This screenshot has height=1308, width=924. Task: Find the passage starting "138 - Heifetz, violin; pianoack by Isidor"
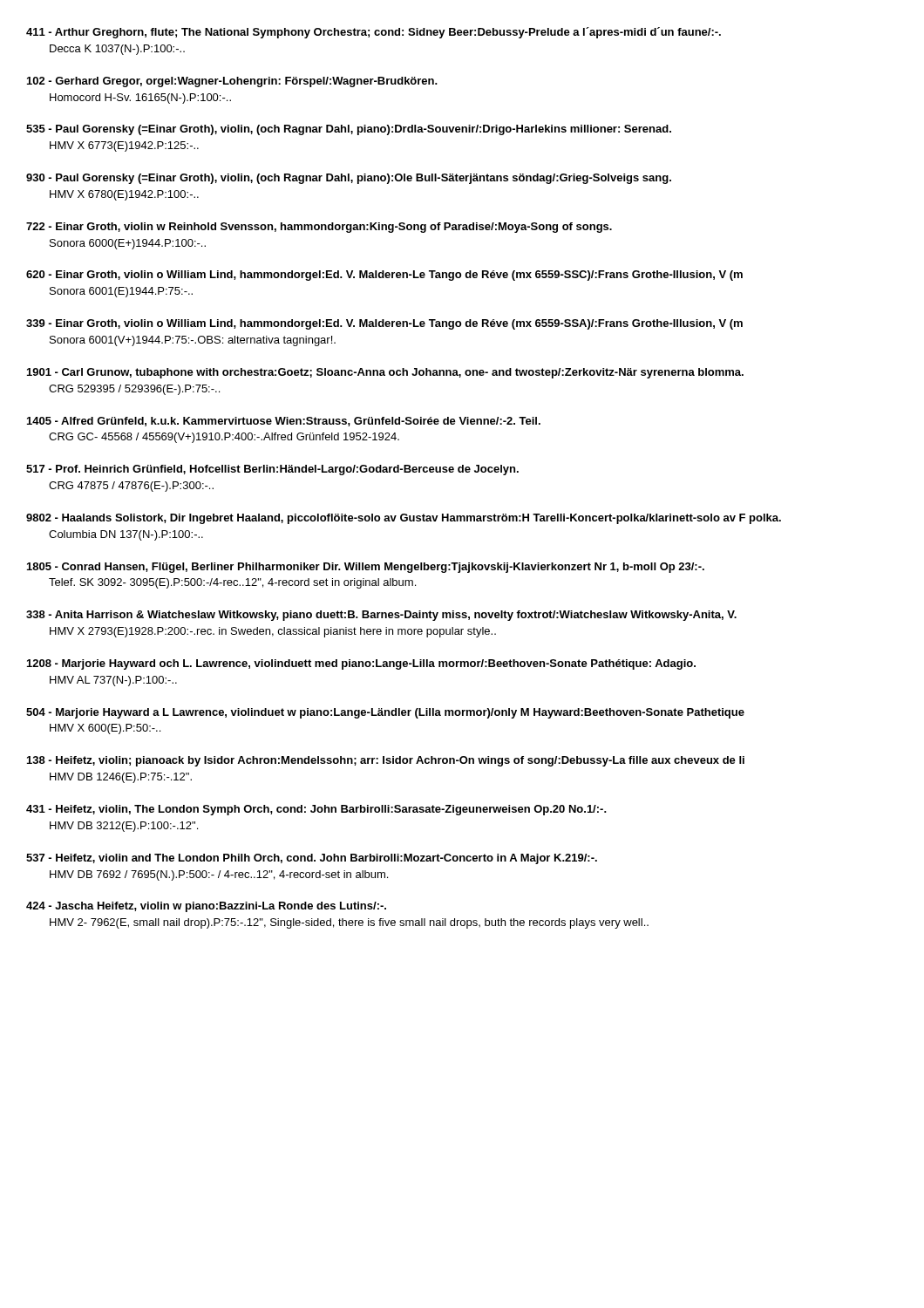pyautogui.click(x=462, y=769)
